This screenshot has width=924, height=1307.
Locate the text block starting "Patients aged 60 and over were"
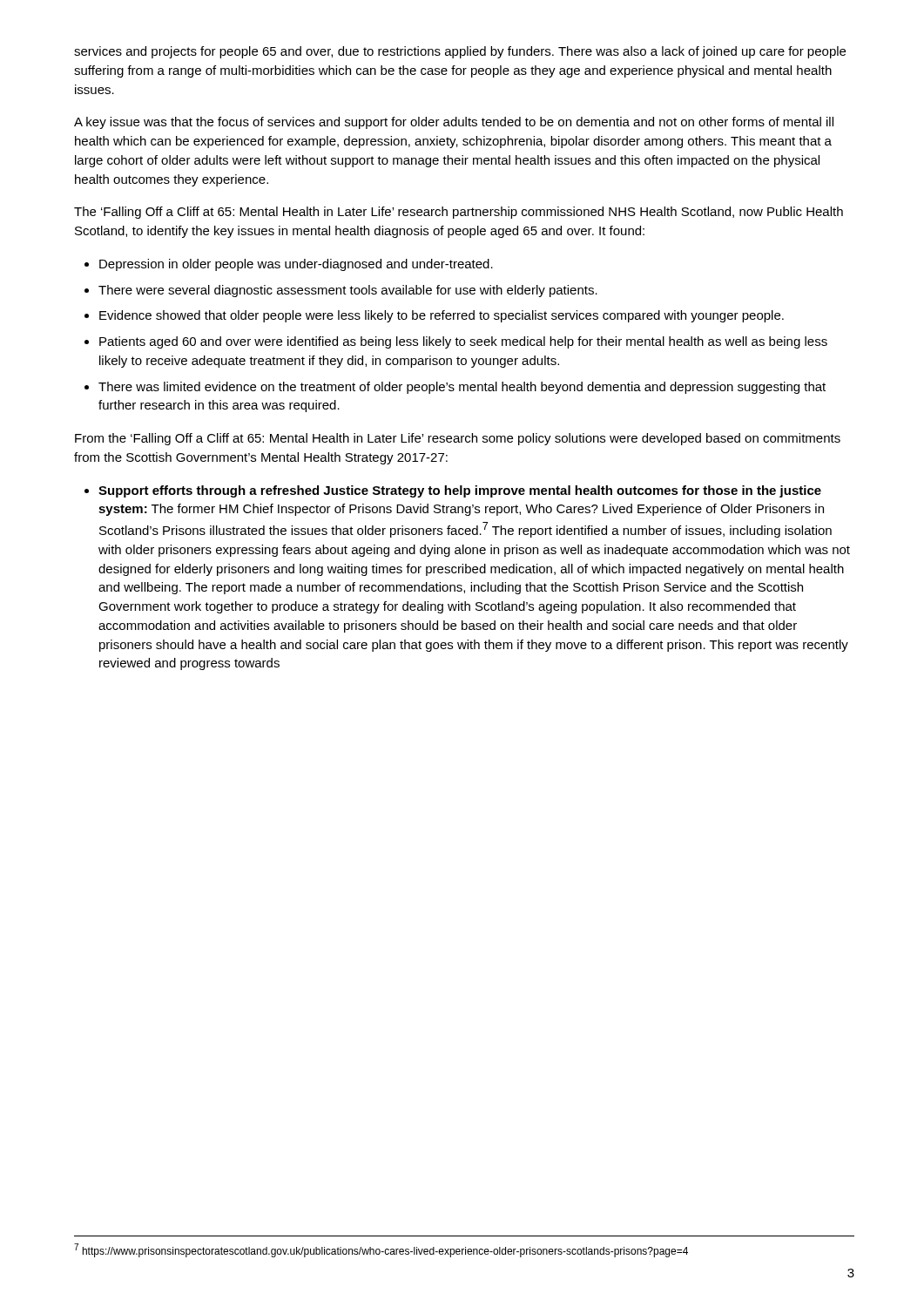pyautogui.click(x=463, y=351)
